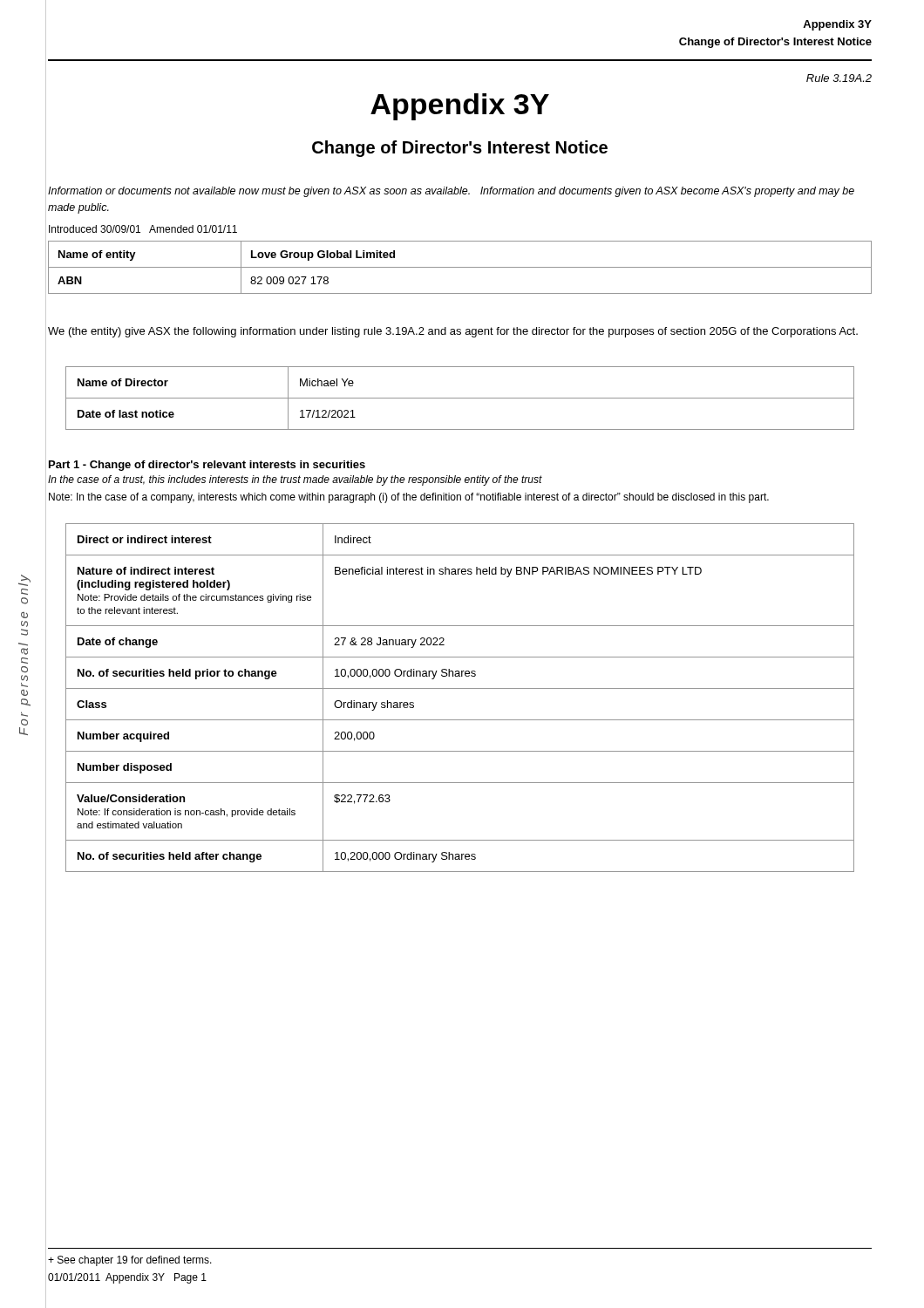
Task: Find the table that mentions "10,200,000 Ordinary Shares"
Action: pos(460,698)
